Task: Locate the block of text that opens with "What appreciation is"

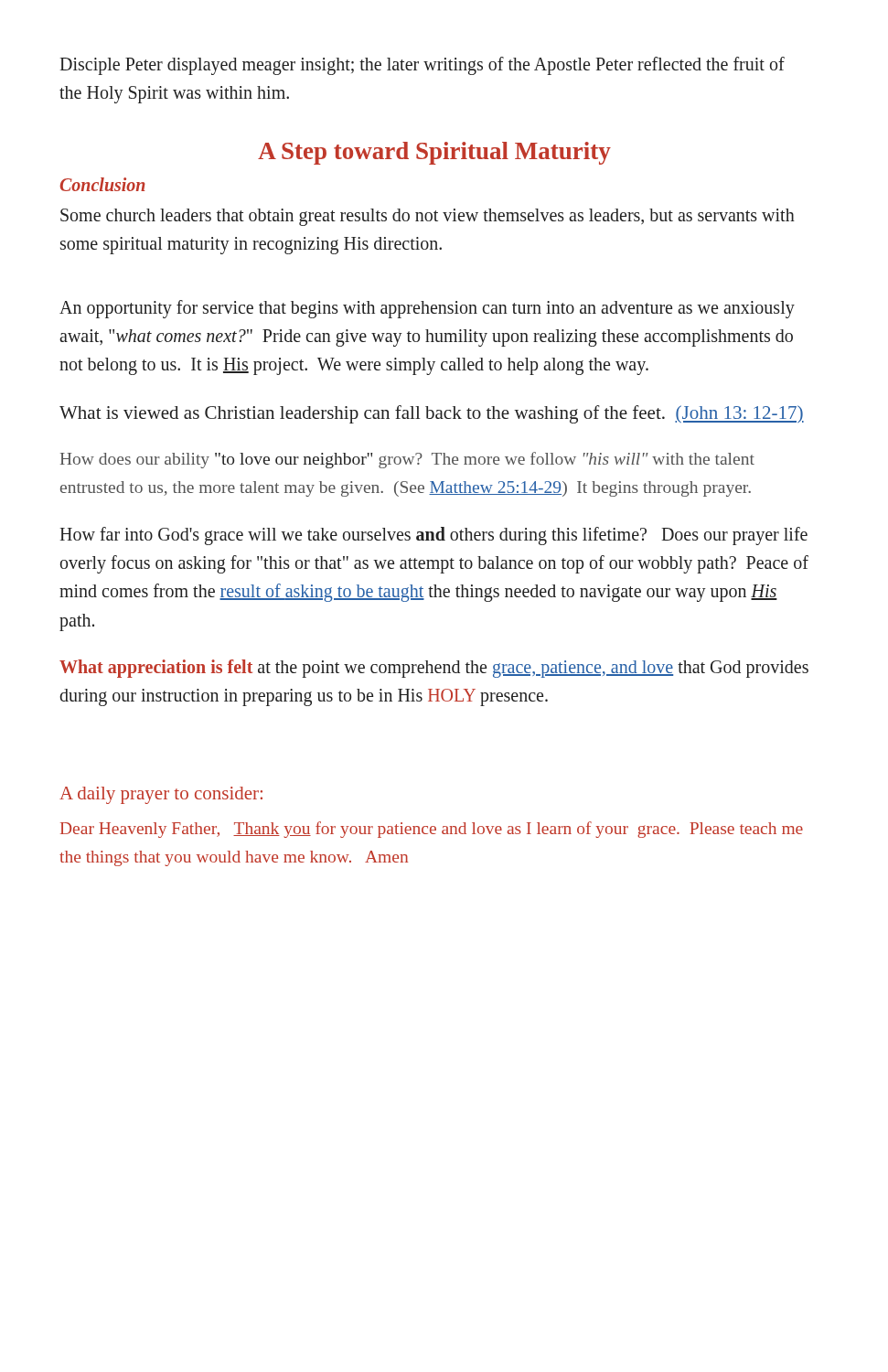Action: (434, 681)
